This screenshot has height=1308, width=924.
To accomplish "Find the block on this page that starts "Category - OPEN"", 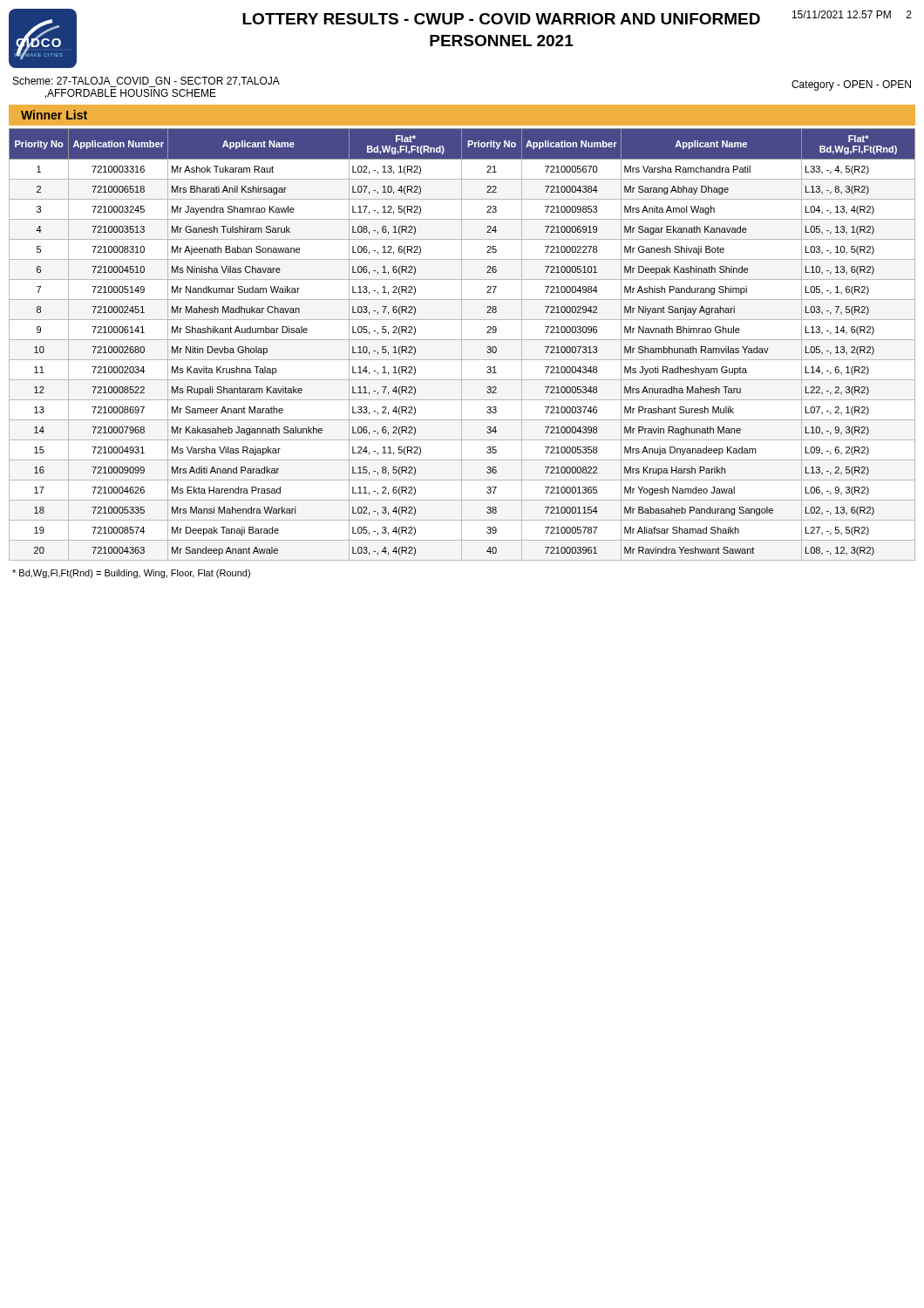I will click(852, 85).
